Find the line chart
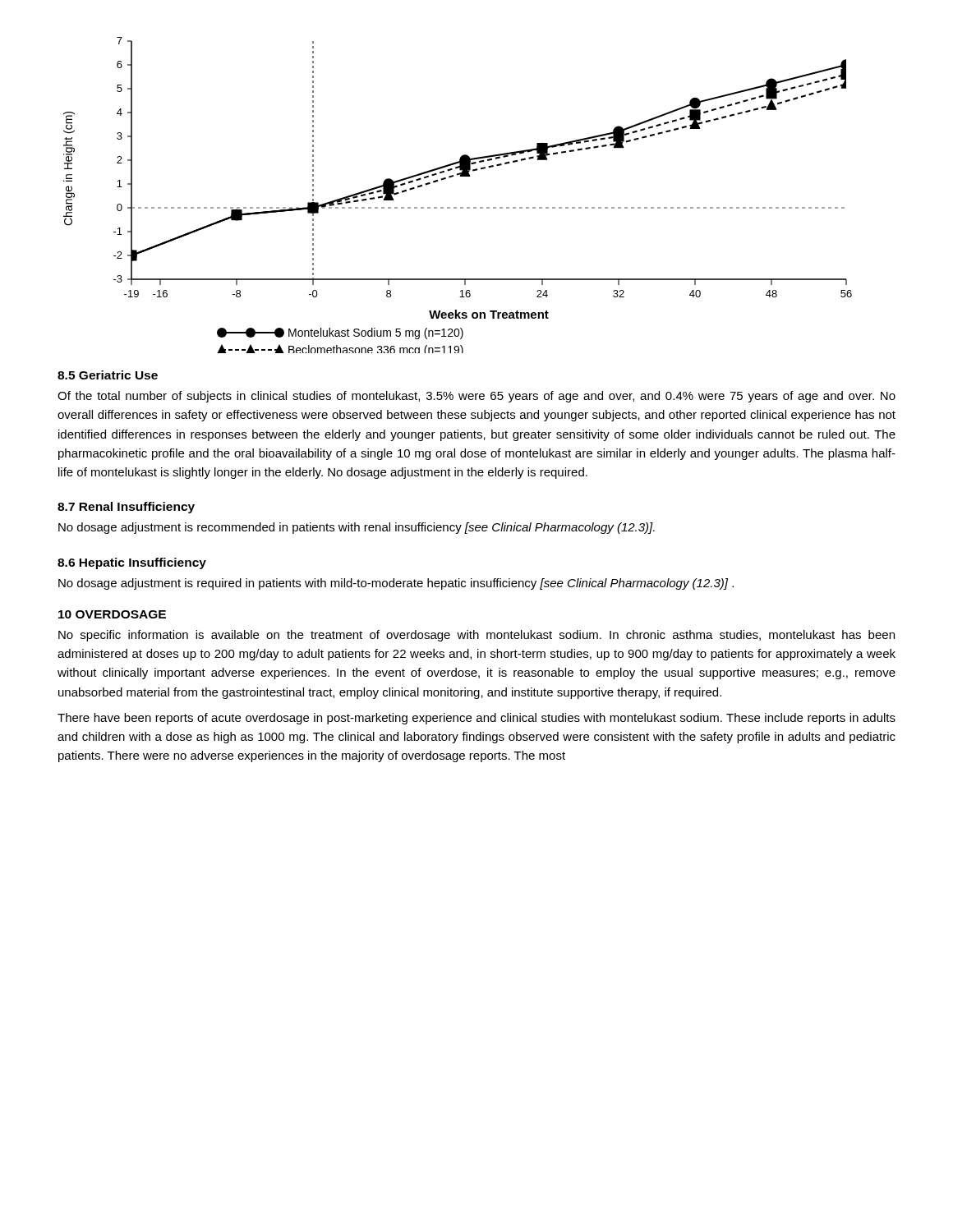Image resolution: width=953 pixels, height=1232 pixels. click(476, 193)
